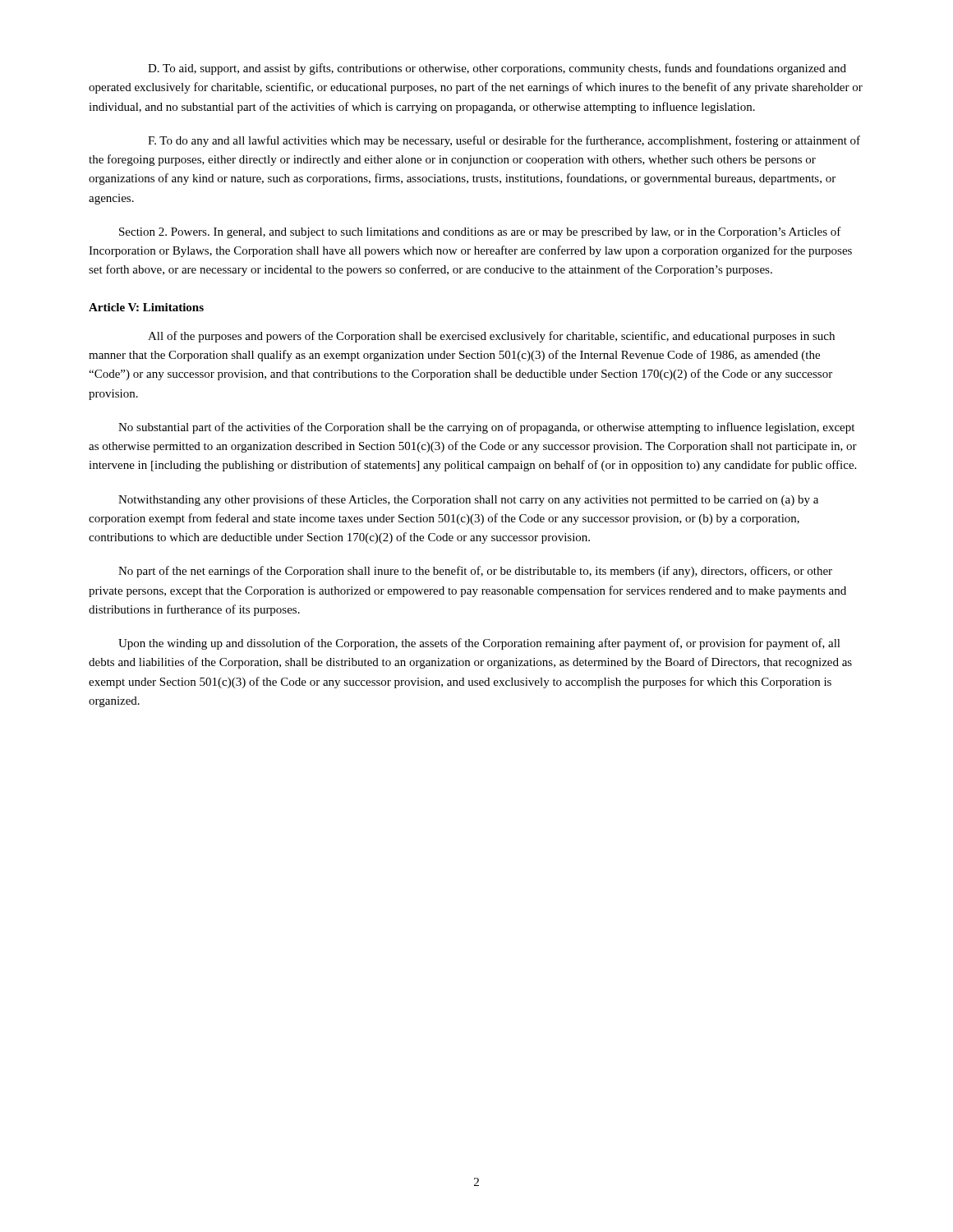Image resolution: width=953 pixels, height=1232 pixels.
Task: Find the text block that says "F. To do"
Action: point(474,169)
